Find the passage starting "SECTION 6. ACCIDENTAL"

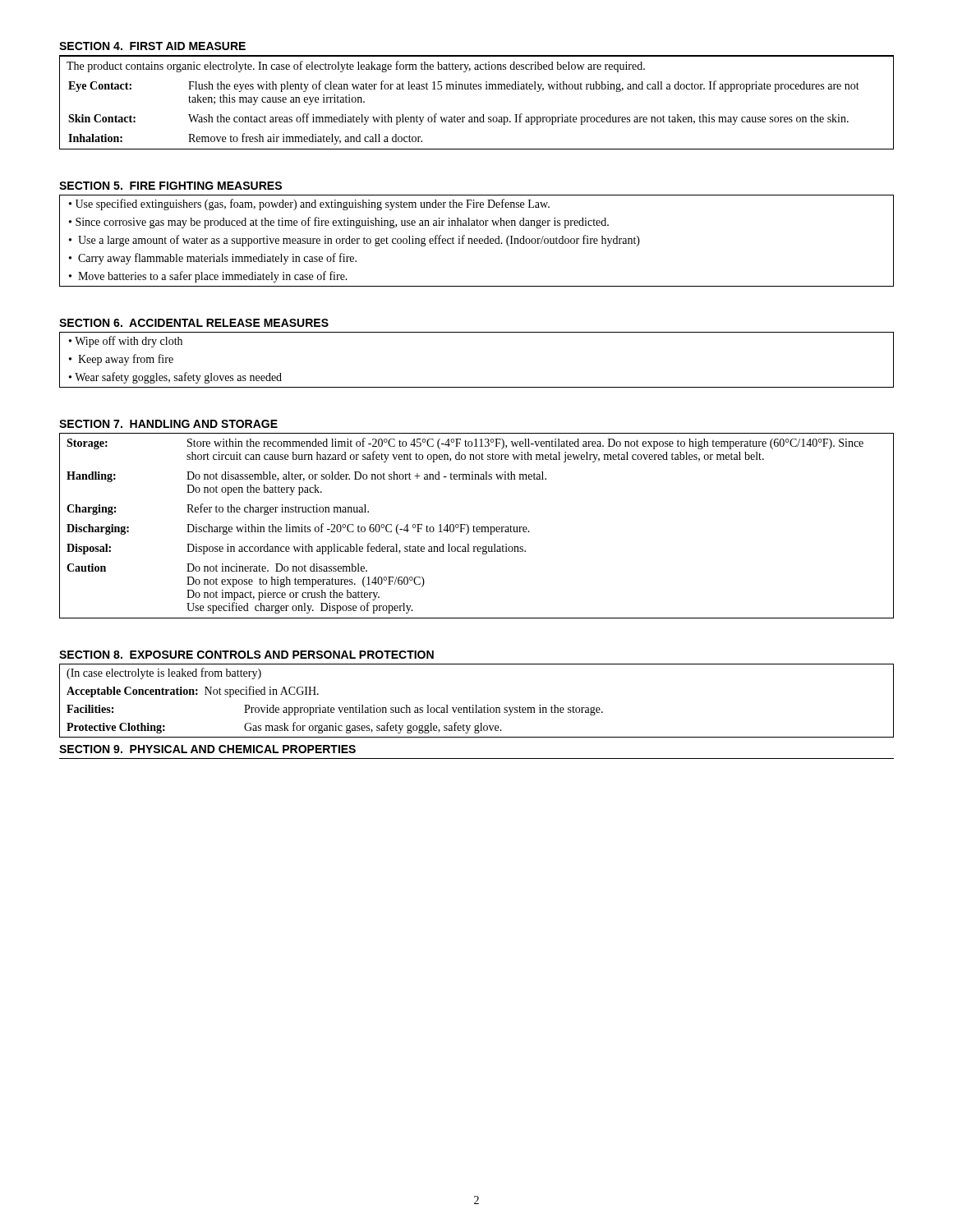pos(476,324)
